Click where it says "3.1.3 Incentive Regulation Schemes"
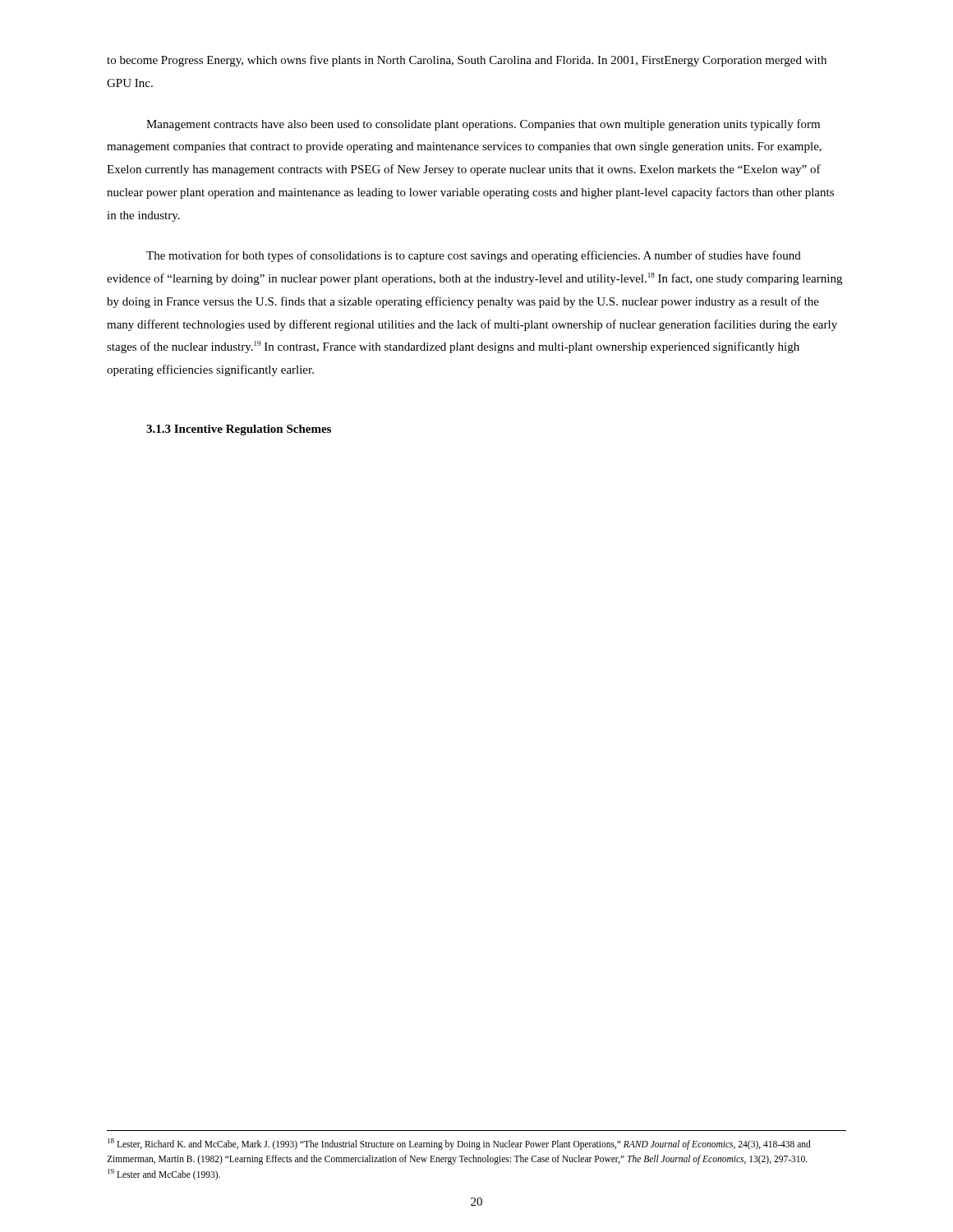 click(239, 430)
